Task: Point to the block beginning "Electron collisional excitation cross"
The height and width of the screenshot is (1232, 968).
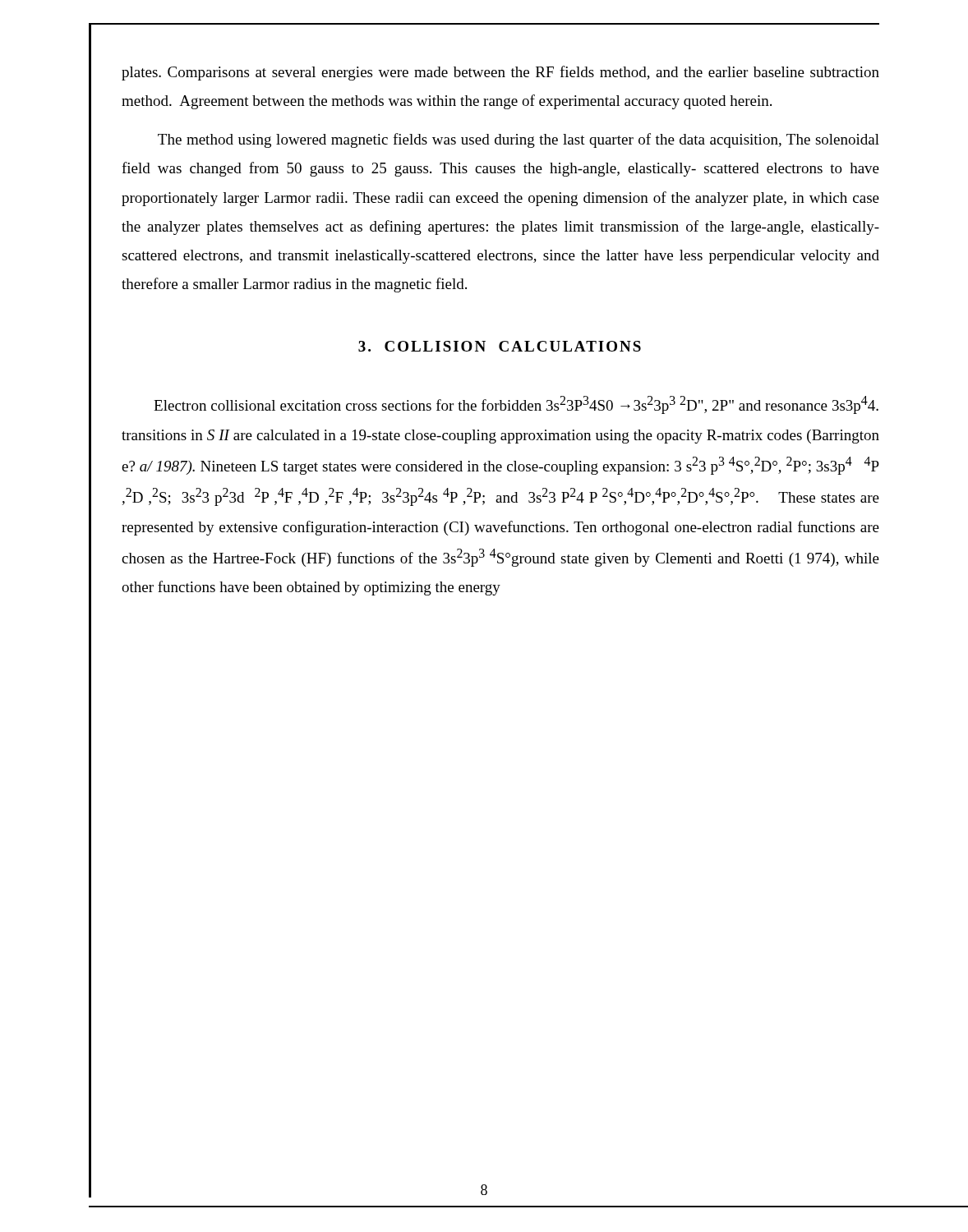Action: 500,495
